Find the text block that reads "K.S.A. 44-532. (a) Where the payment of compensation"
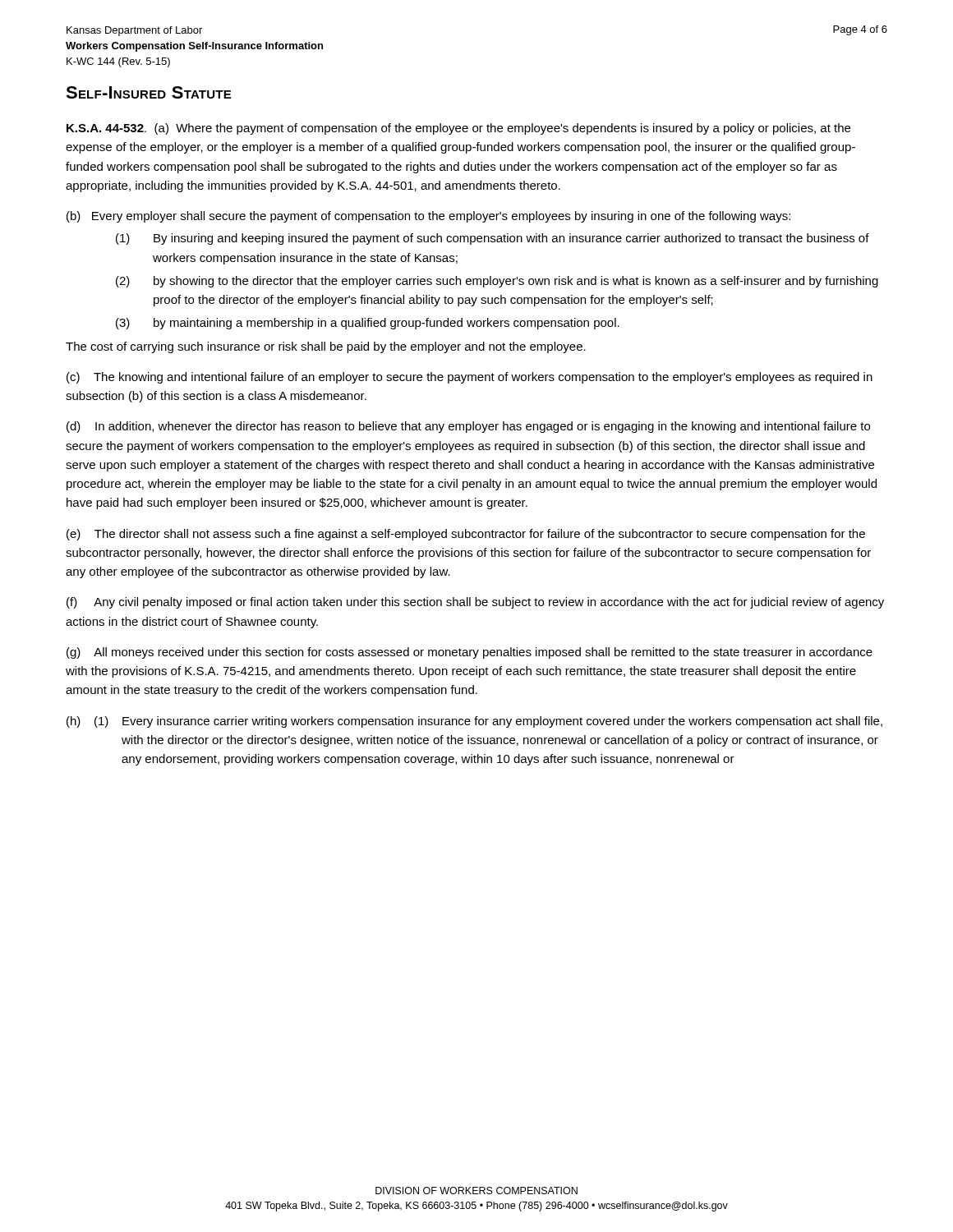Viewport: 953px width, 1232px height. pyautogui.click(x=461, y=156)
